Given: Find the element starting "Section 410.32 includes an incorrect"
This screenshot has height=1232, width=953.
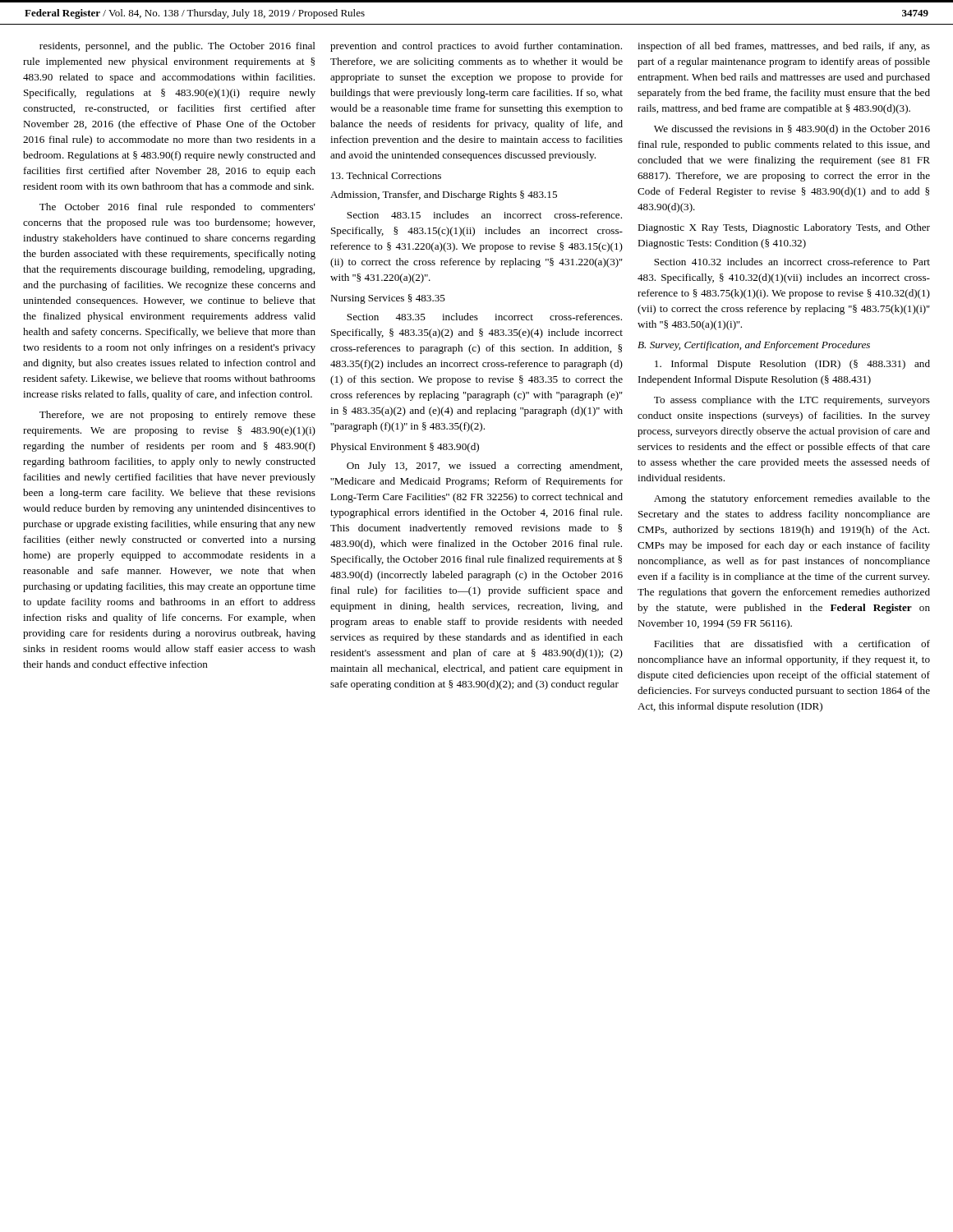Looking at the screenshot, I should pos(784,293).
